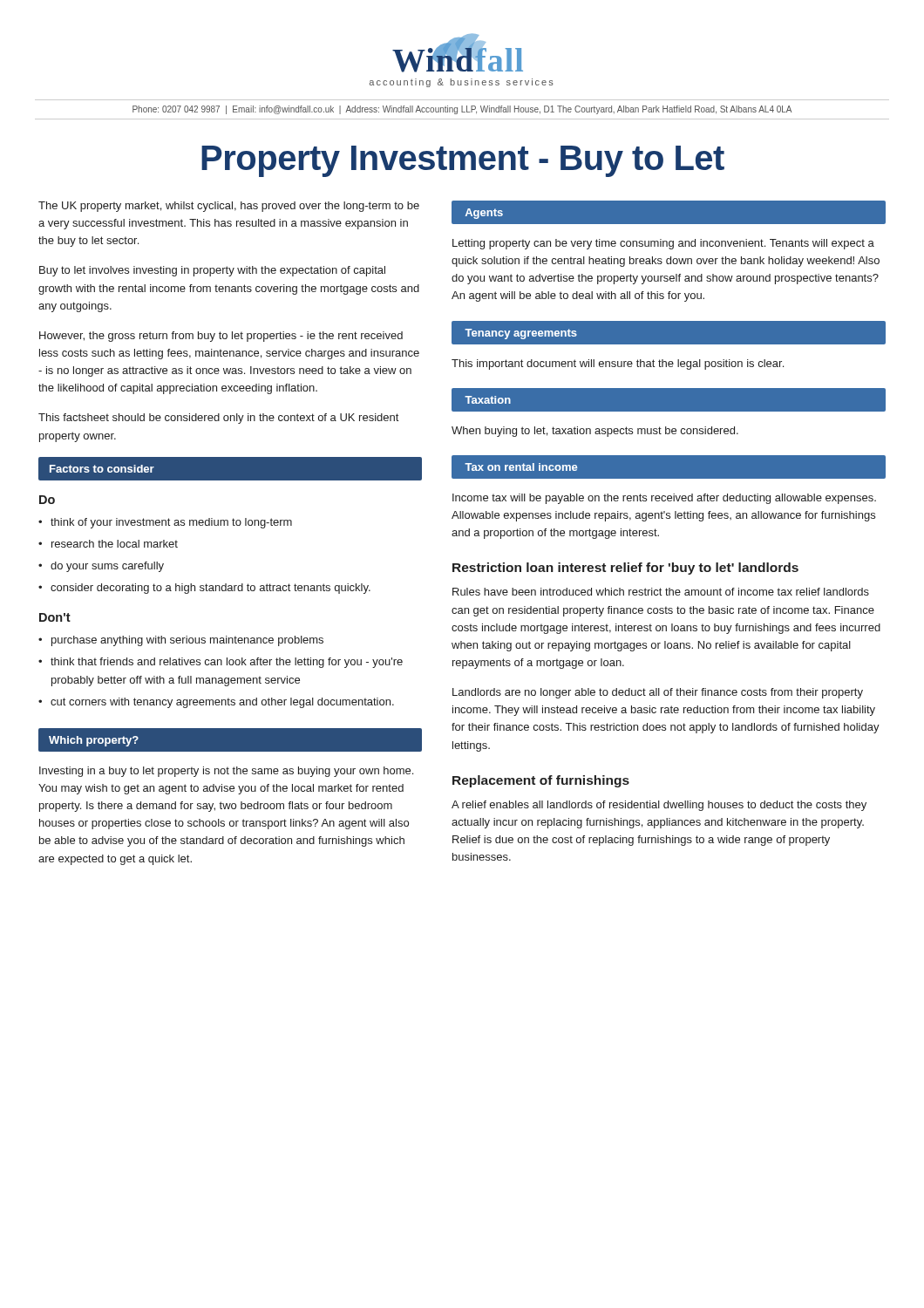
Task: Locate the text block starting "Investing in a"
Action: click(x=226, y=814)
